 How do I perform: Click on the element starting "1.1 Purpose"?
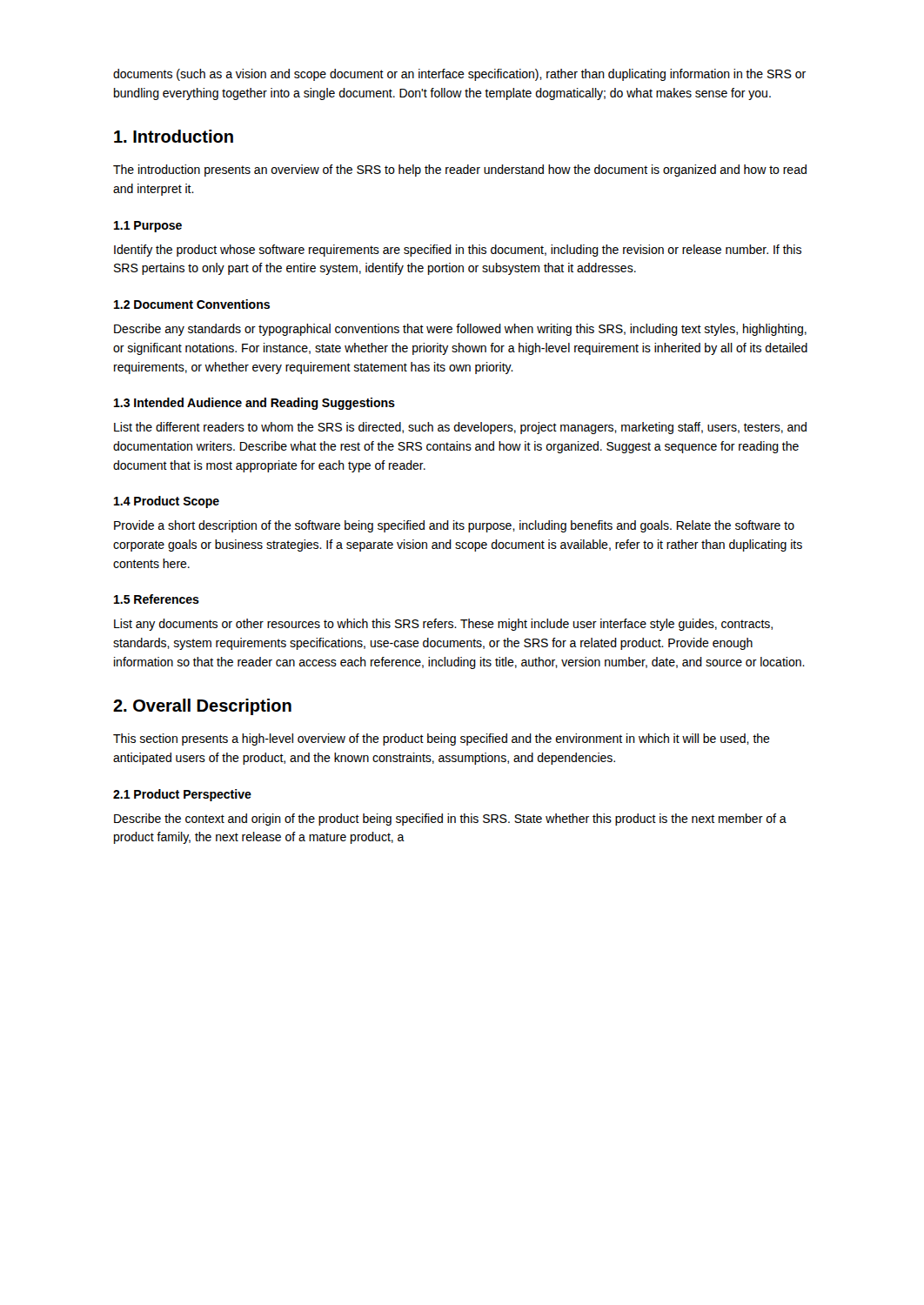[x=148, y=225]
